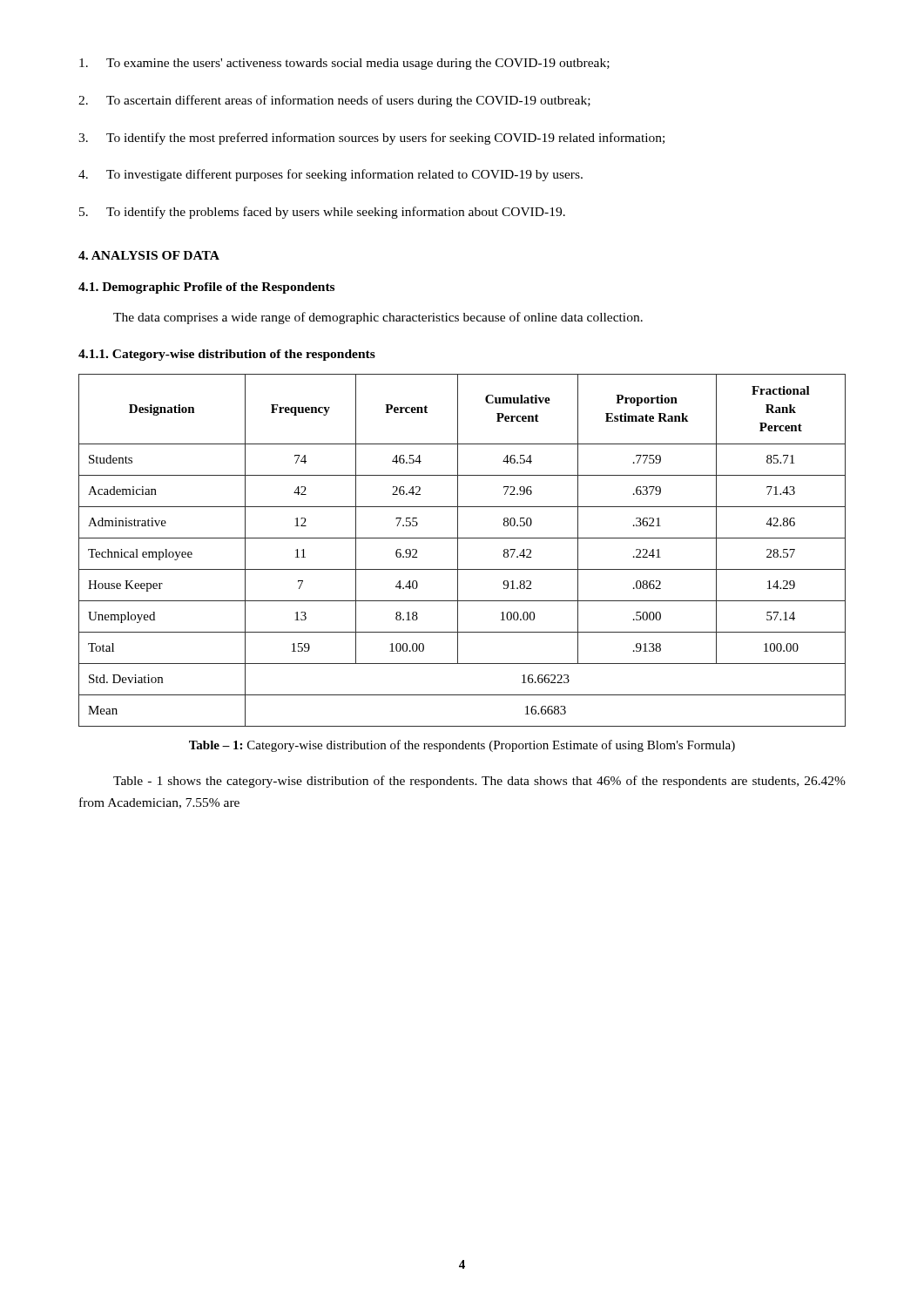Locate the table

tap(462, 550)
